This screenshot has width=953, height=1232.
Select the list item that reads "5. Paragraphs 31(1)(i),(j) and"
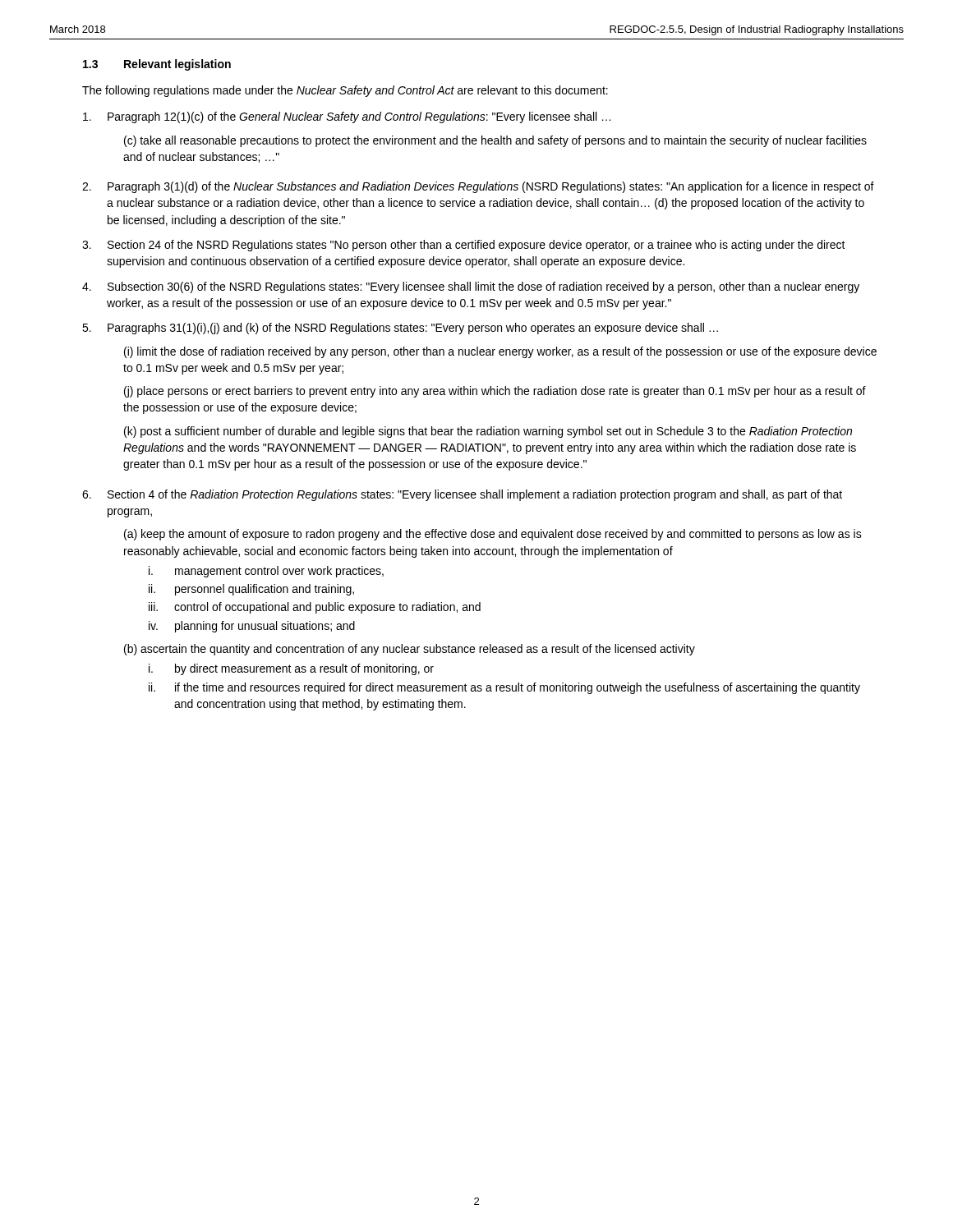pyautogui.click(x=481, y=399)
